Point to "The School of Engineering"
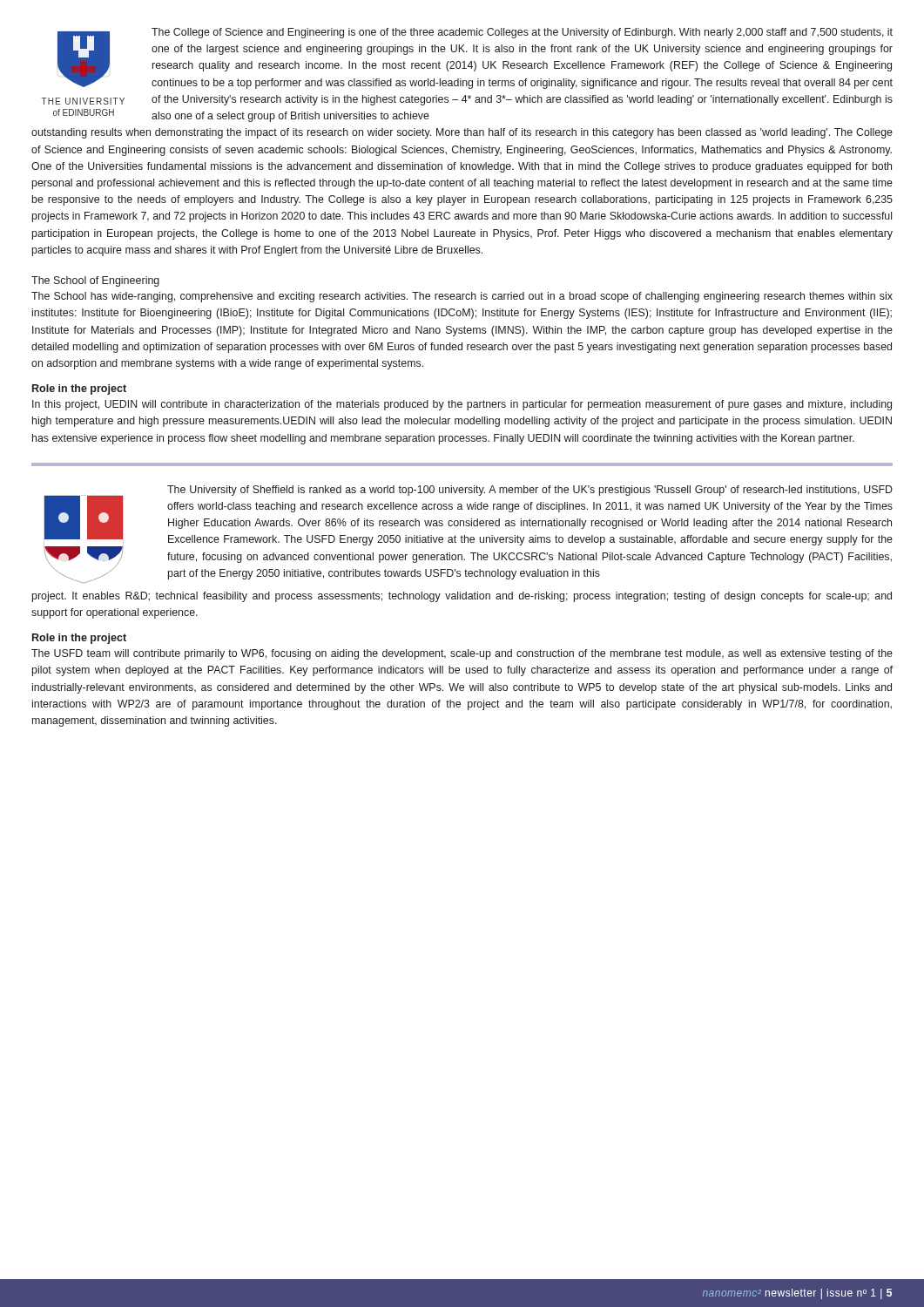 point(95,281)
